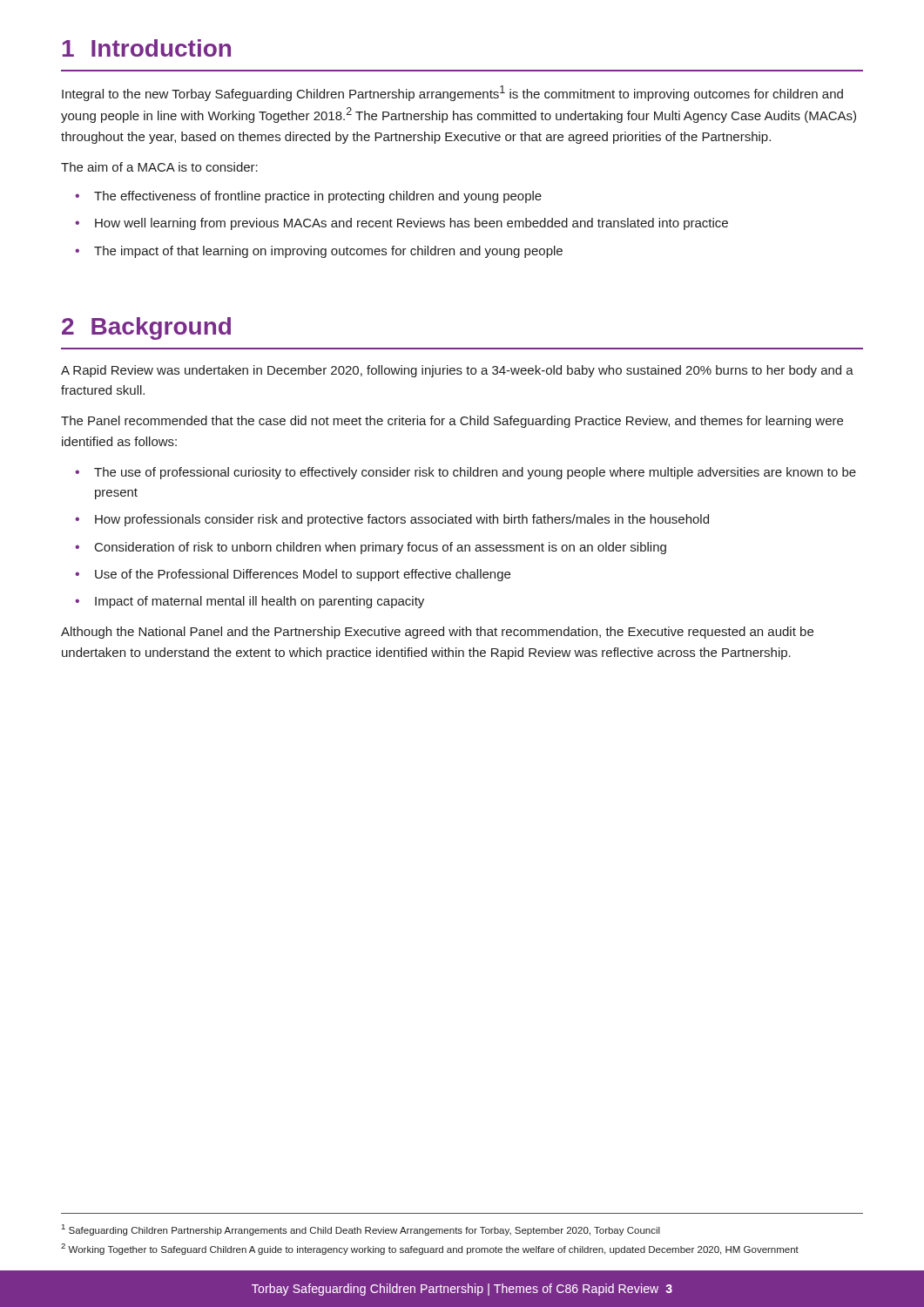Click on the text block starting "2 Working Together to Safeguard Children"
924x1307 pixels.
430,1248
